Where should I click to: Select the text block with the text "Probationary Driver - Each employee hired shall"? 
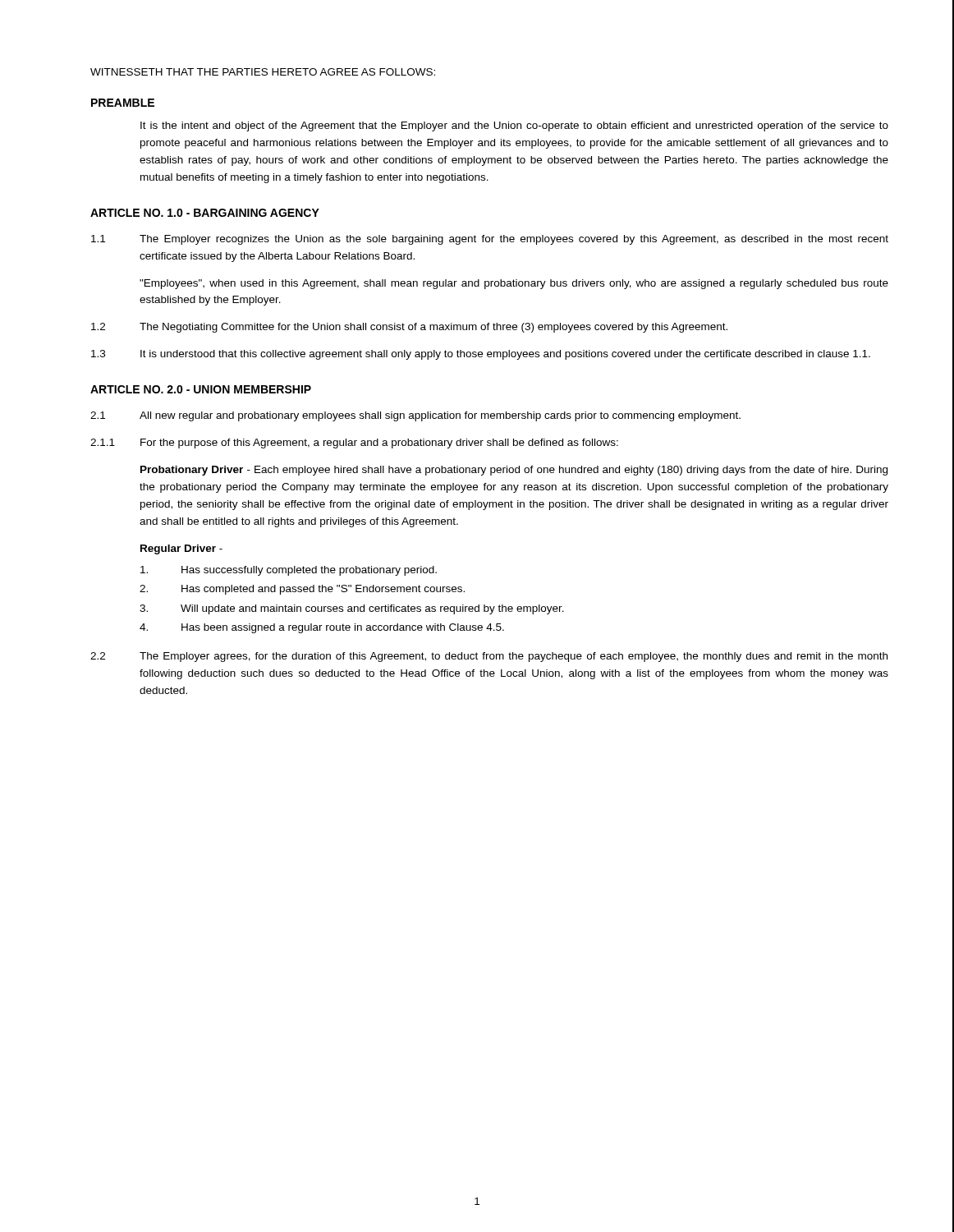[514, 495]
